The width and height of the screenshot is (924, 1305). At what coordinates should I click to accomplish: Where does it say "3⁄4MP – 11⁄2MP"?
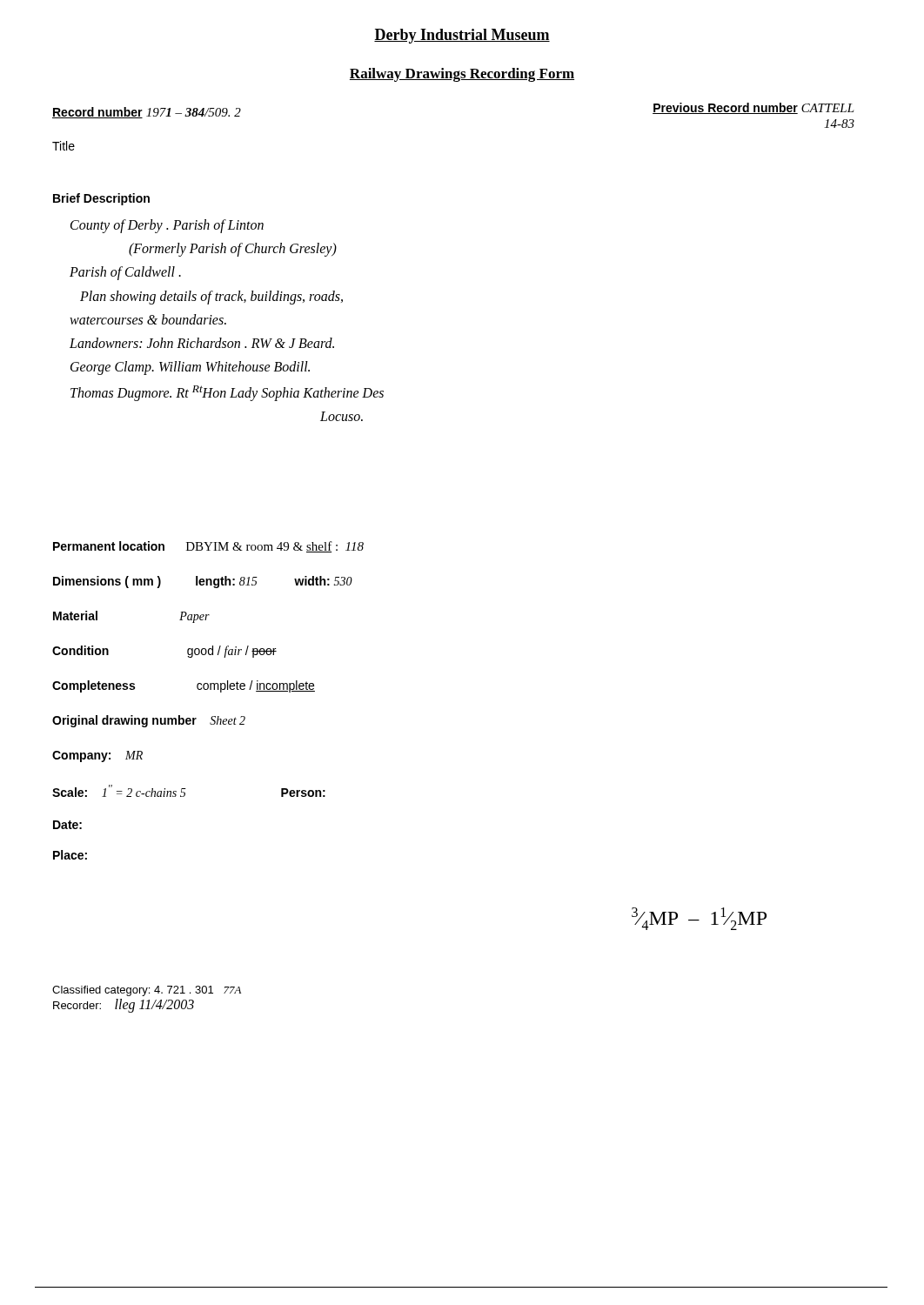(699, 919)
